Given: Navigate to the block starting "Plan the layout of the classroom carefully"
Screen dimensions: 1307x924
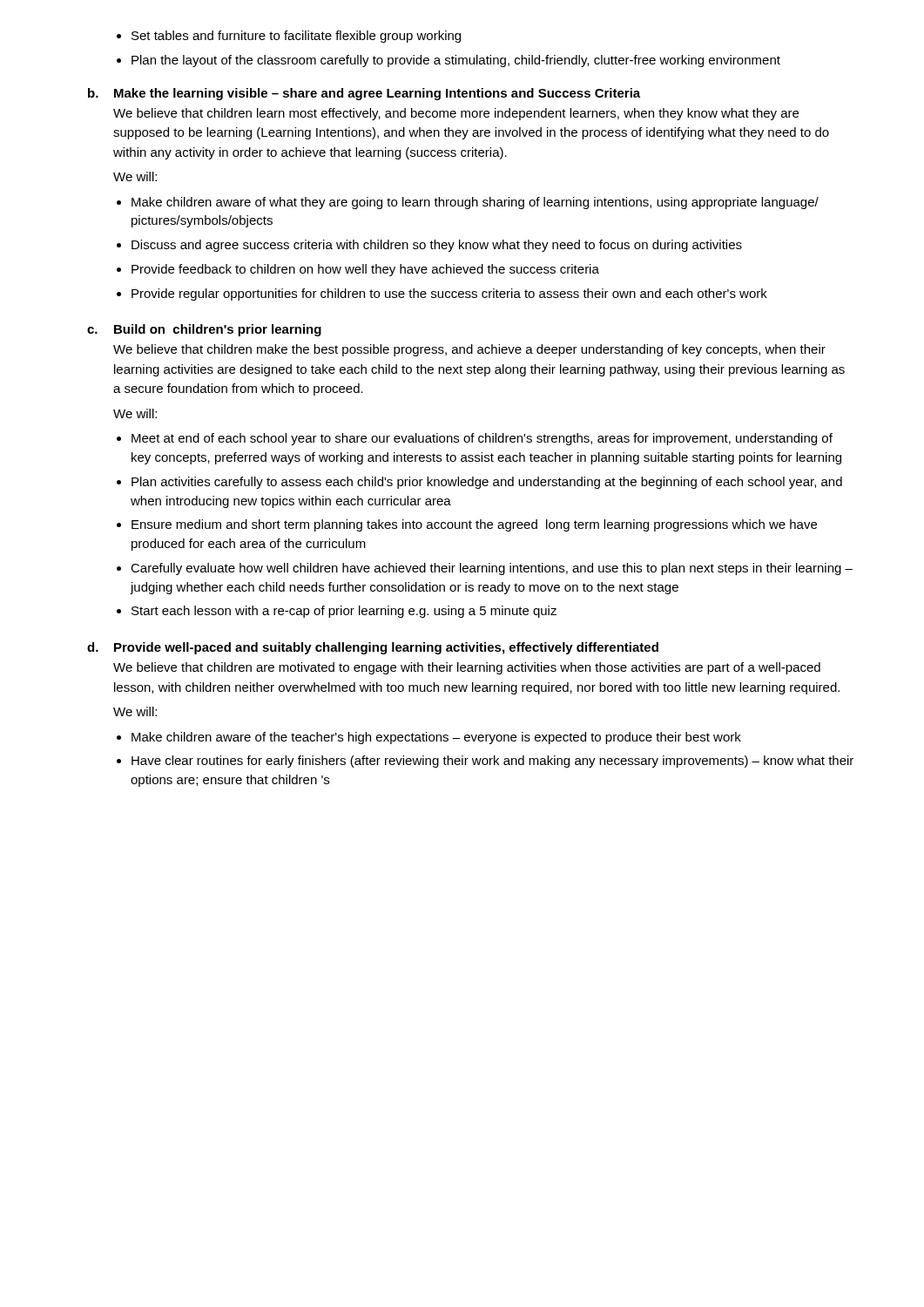Looking at the screenshot, I should tap(492, 60).
